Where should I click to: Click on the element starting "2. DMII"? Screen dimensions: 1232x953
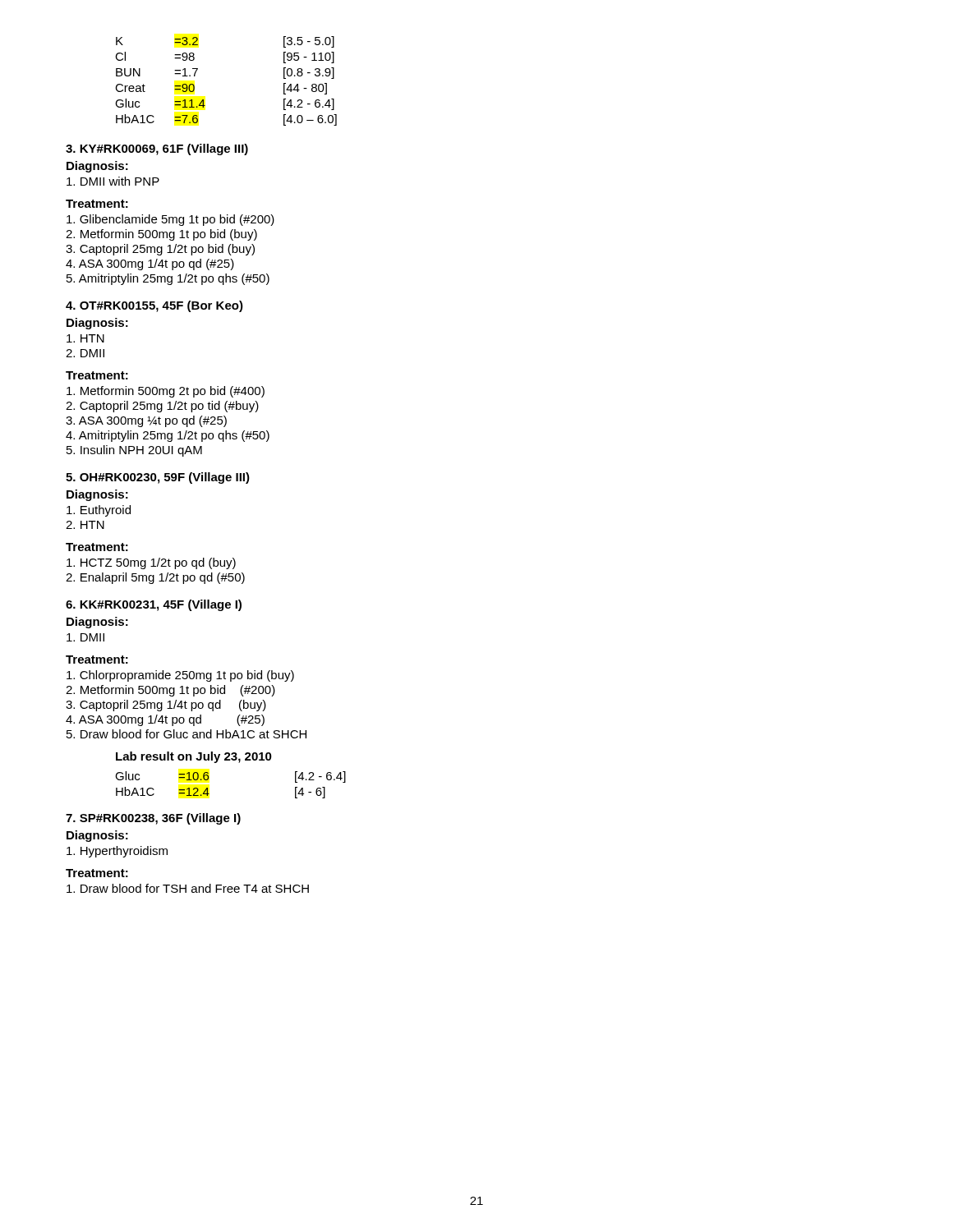click(86, 353)
